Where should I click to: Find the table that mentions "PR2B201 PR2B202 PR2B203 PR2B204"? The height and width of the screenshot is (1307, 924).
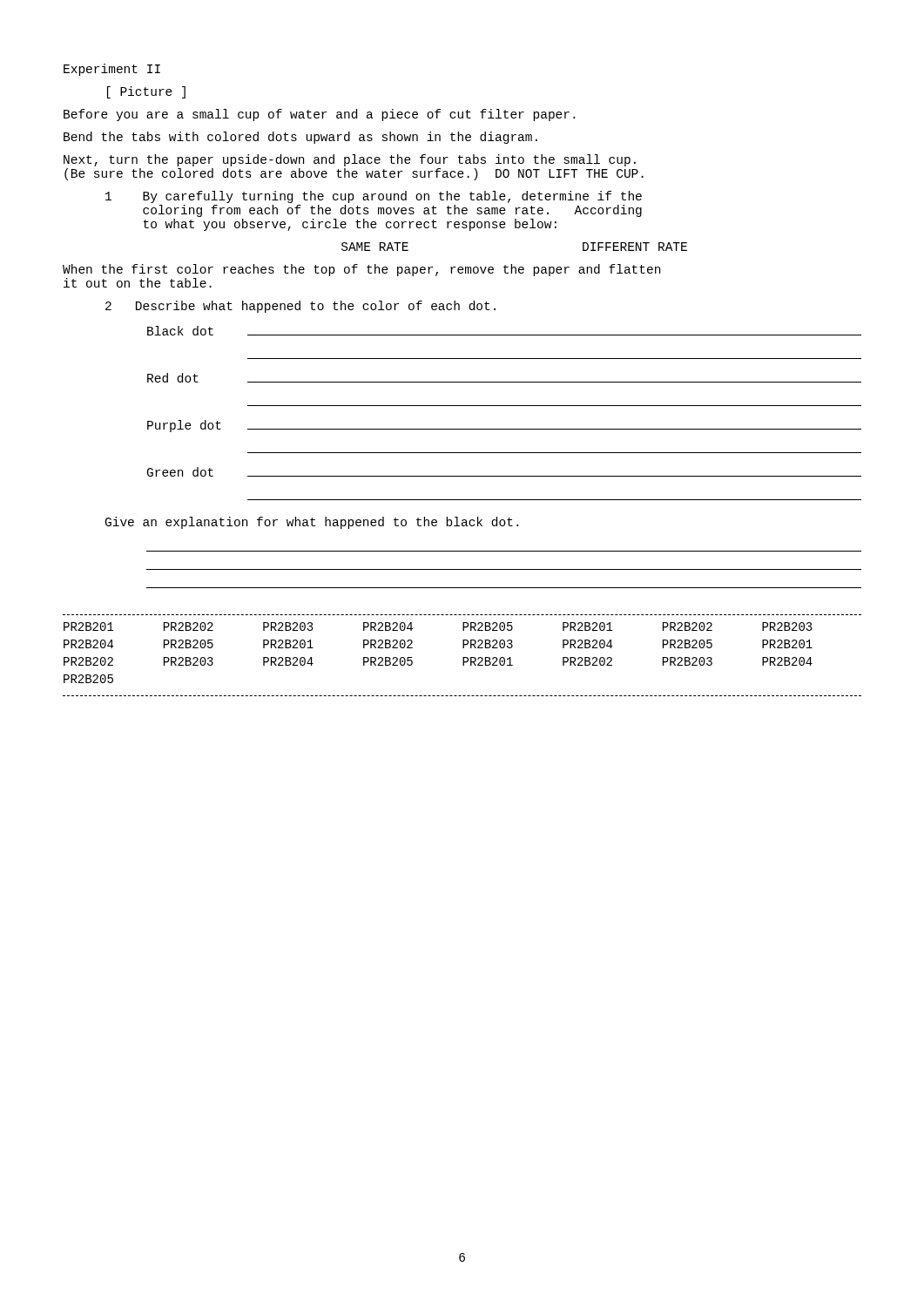[462, 655]
